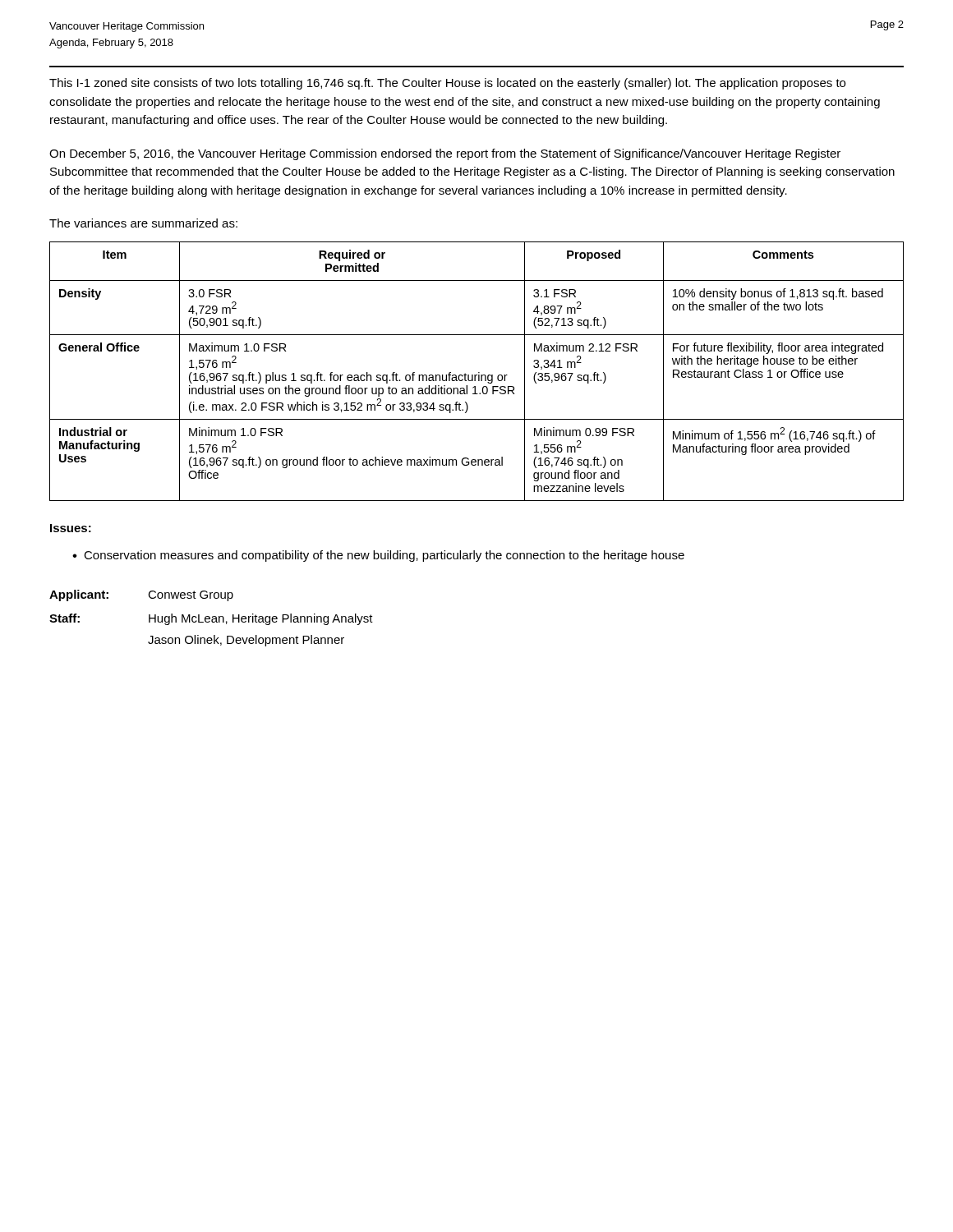Click on the text containing "The variances are summarized as:"
The image size is (953, 1232).
[x=144, y=223]
